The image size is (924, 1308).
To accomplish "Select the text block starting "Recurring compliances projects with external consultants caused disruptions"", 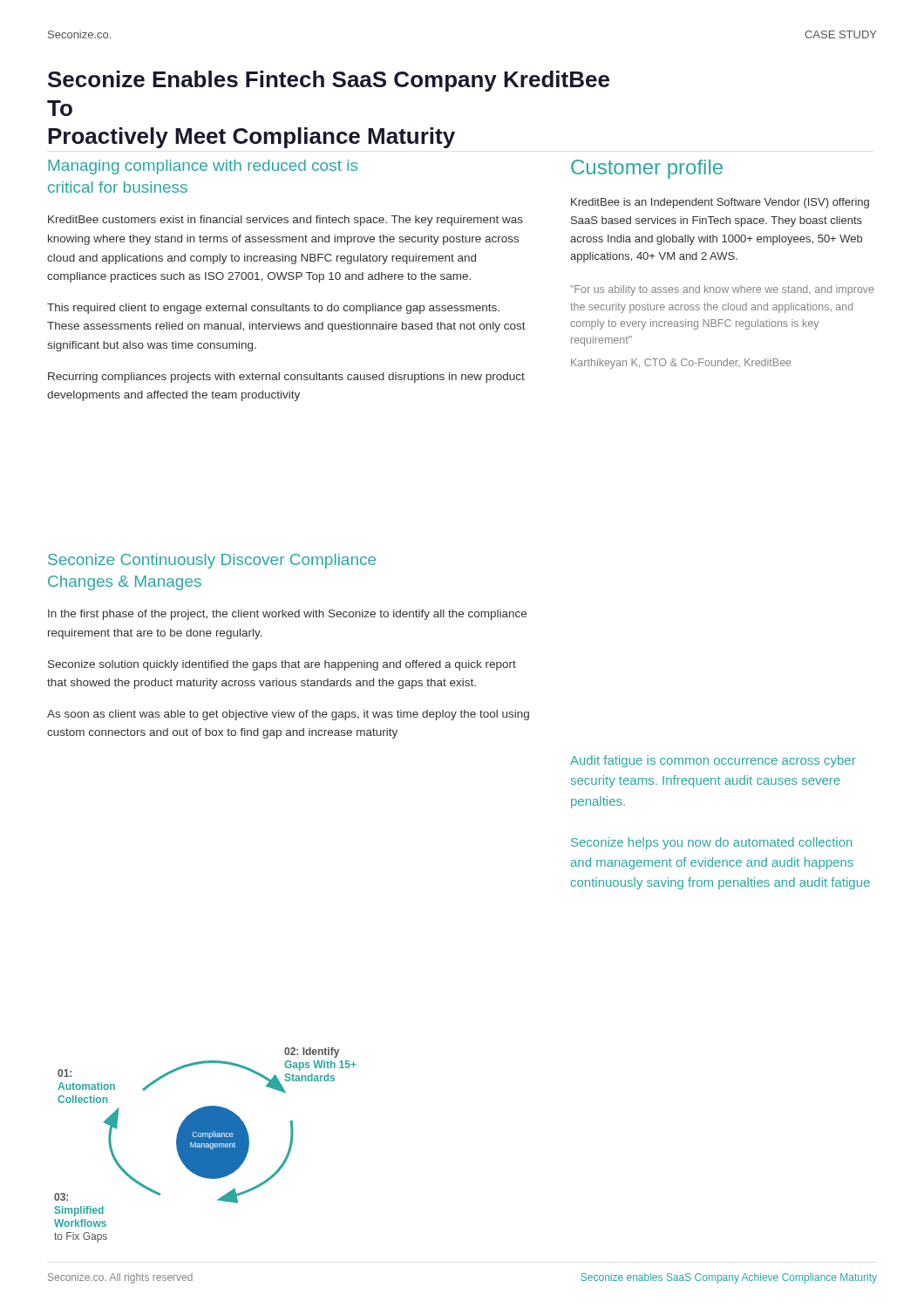I will [x=286, y=385].
